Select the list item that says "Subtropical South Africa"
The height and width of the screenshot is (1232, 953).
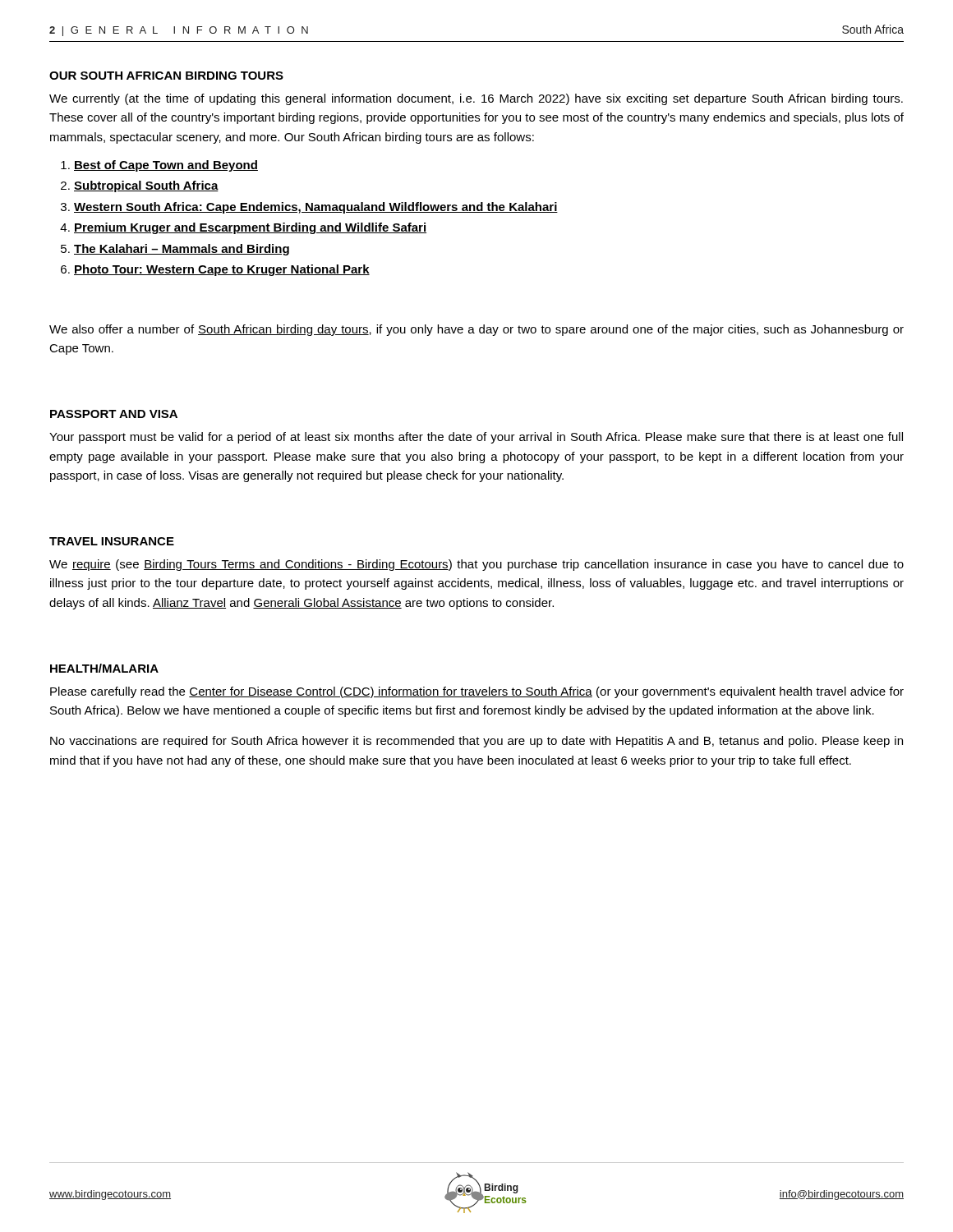146,186
